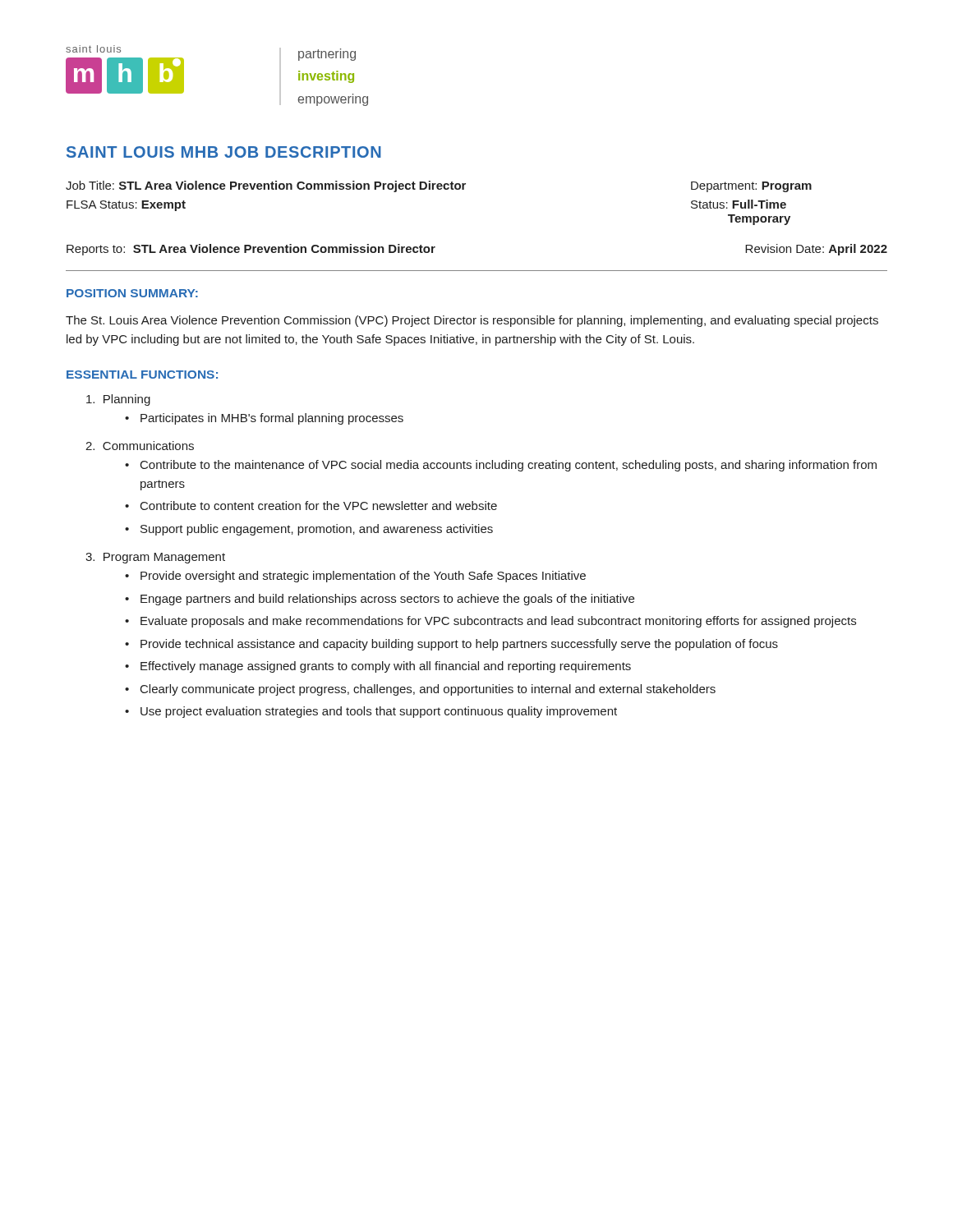The height and width of the screenshot is (1232, 953).
Task: Click on the block starting "Provide technical assistance and capacity building support"
Action: click(x=459, y=643)
